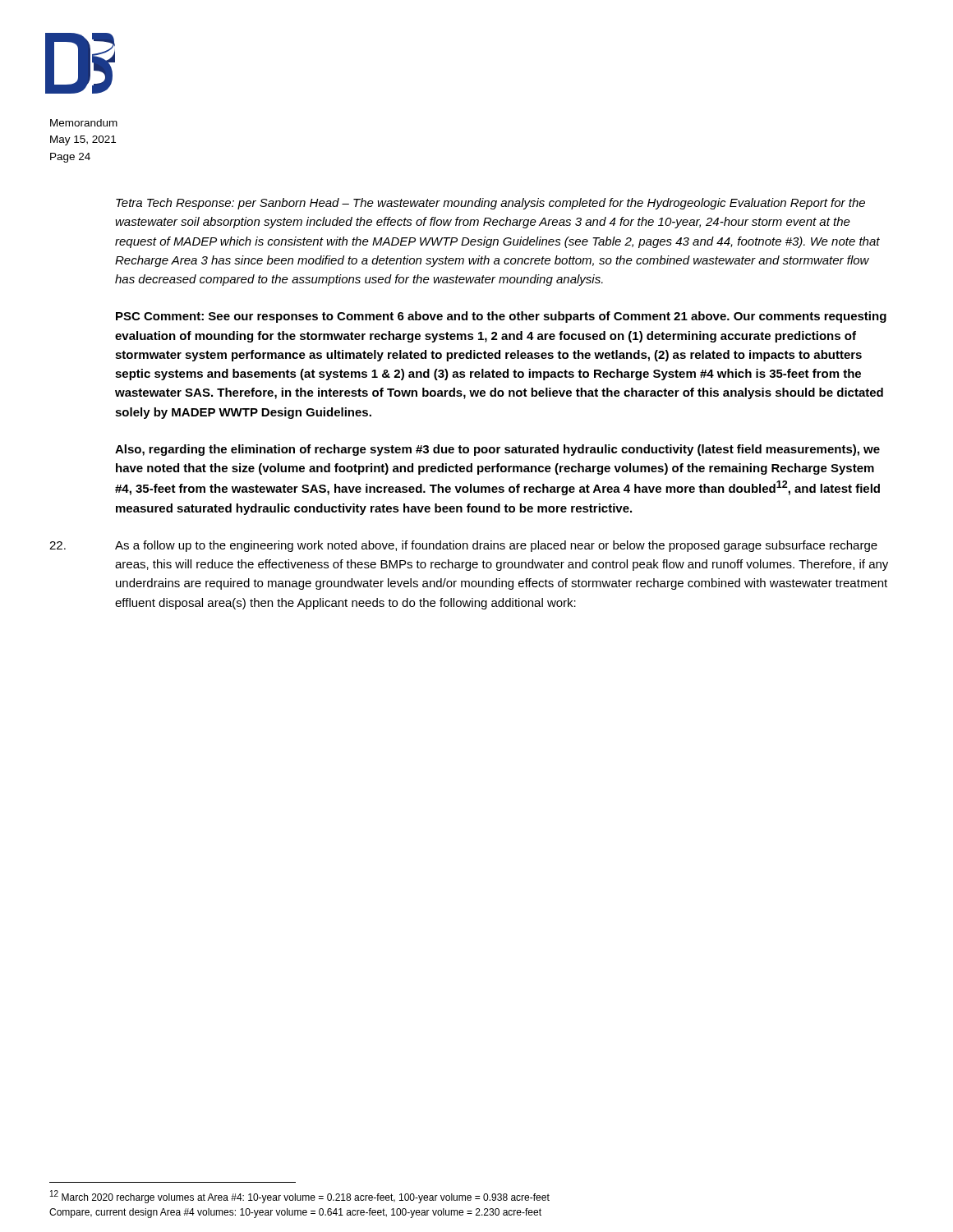953x1232 pixels.
Task: Point to the block starting "Tetra Tech Response: per"
Action: tap(497, 241)
